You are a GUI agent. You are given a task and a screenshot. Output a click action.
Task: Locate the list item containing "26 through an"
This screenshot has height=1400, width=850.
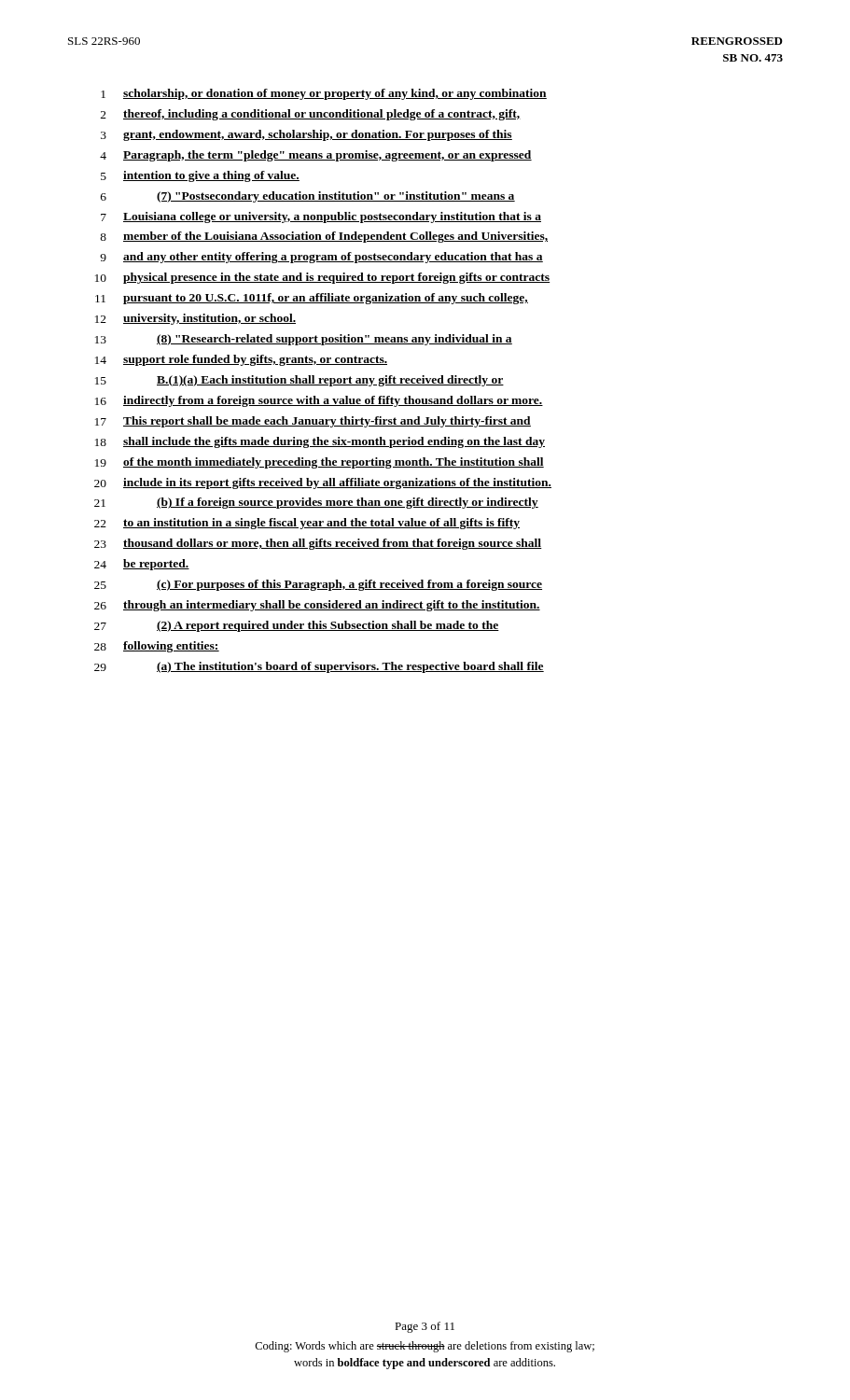point(425,606)
